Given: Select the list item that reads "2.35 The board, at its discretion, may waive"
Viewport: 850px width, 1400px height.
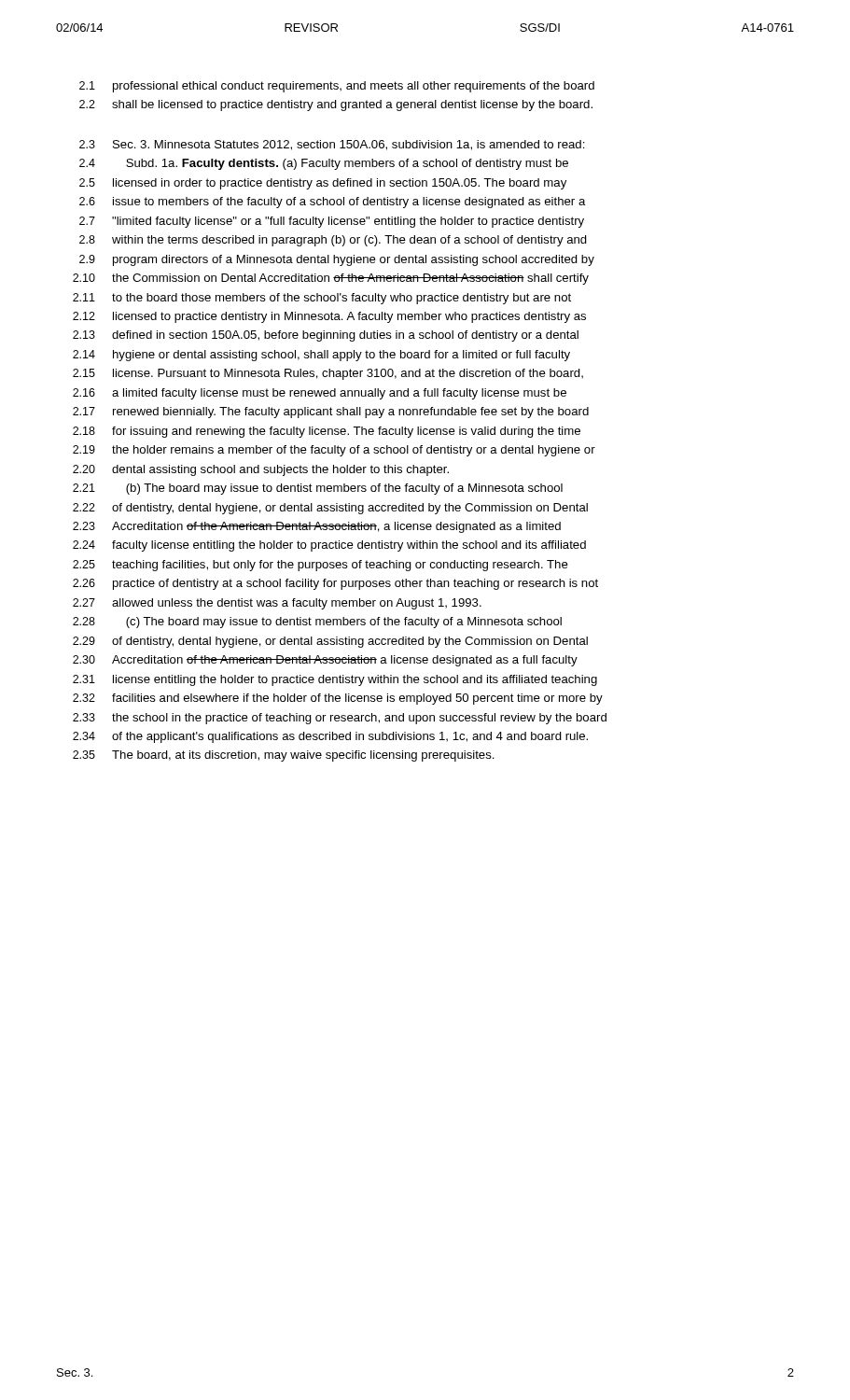Looking at the screenshot, I should 425,756.
